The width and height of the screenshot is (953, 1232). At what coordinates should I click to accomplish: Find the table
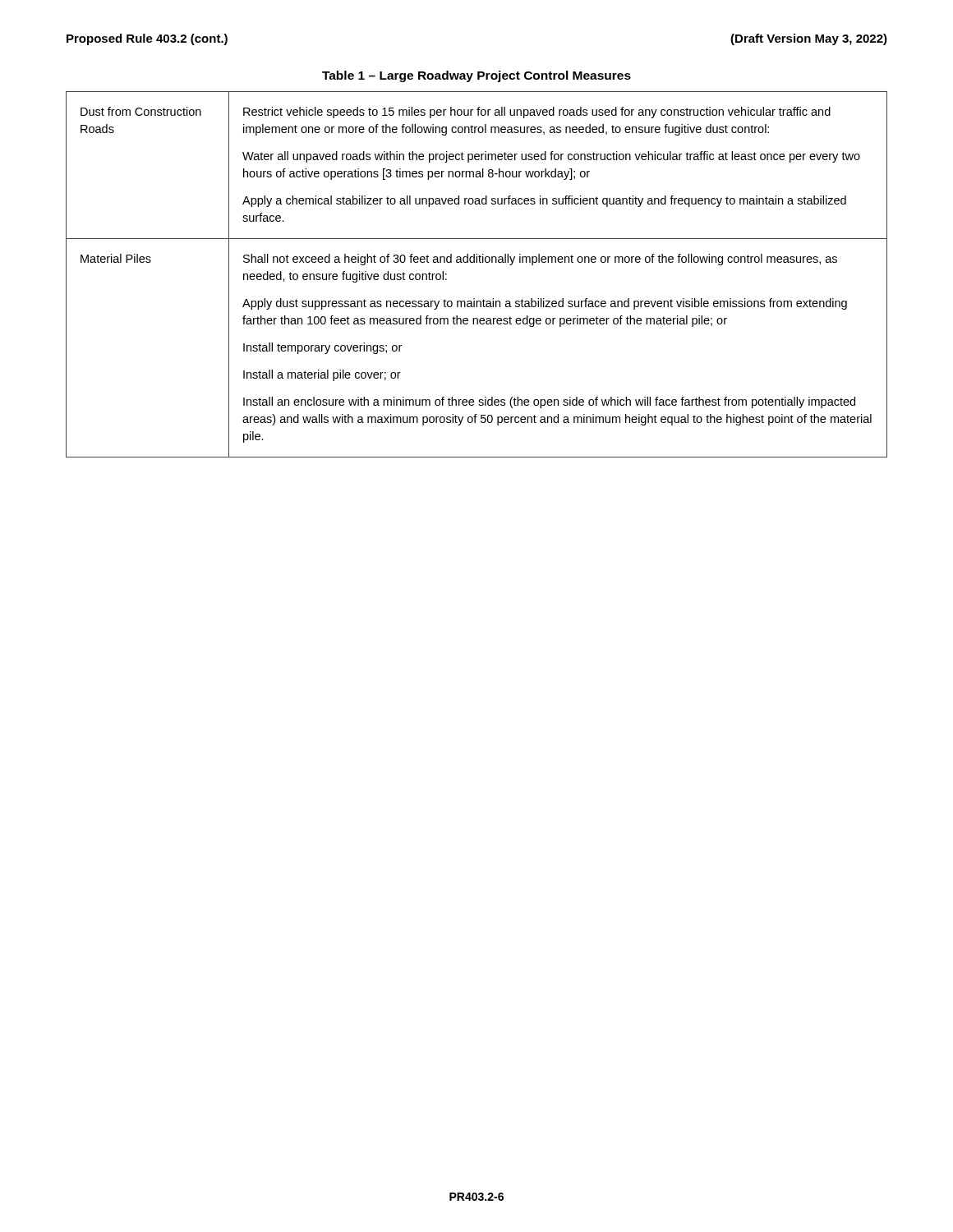(476, 274)
